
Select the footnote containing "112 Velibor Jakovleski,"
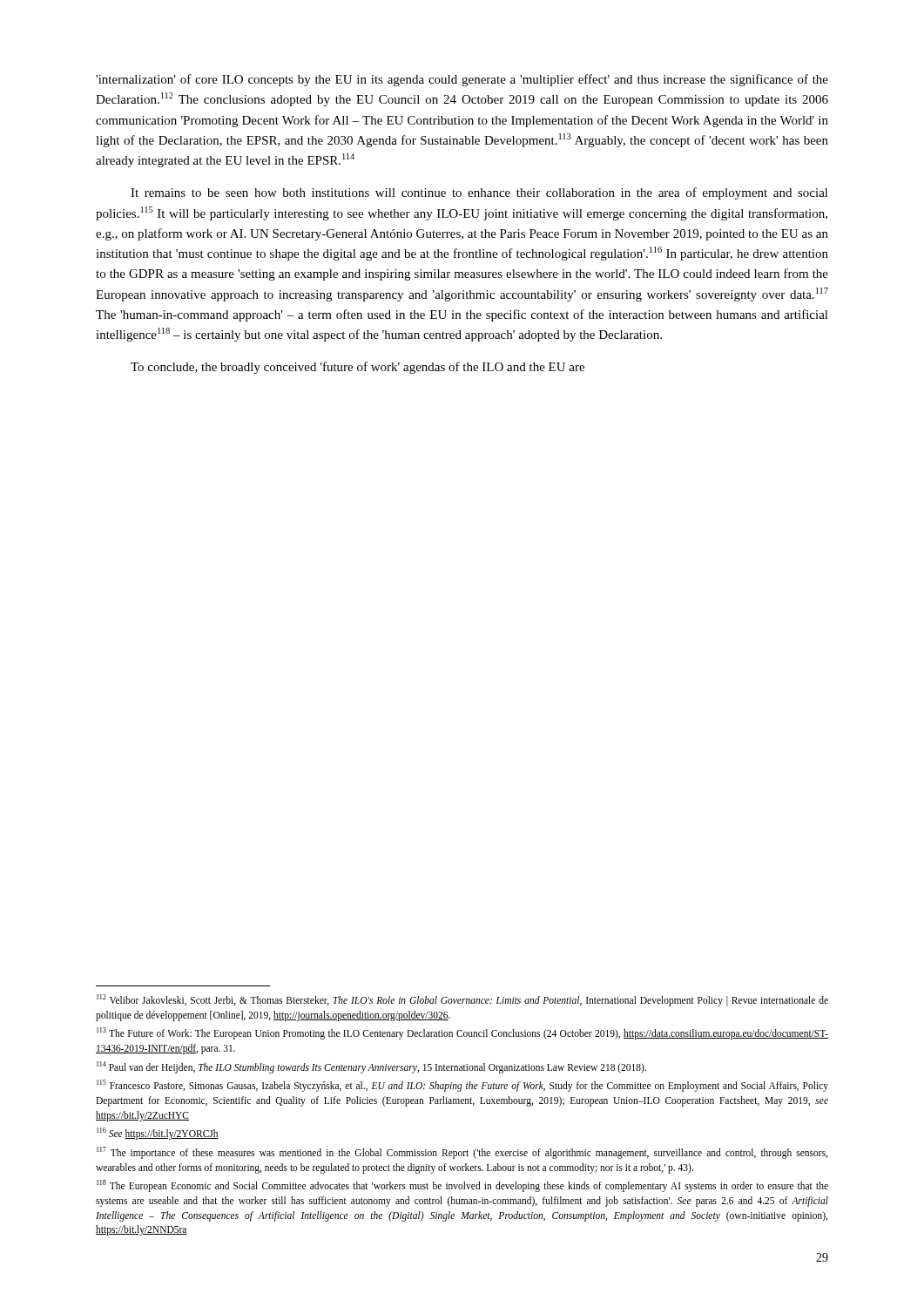coord(462,1007)
